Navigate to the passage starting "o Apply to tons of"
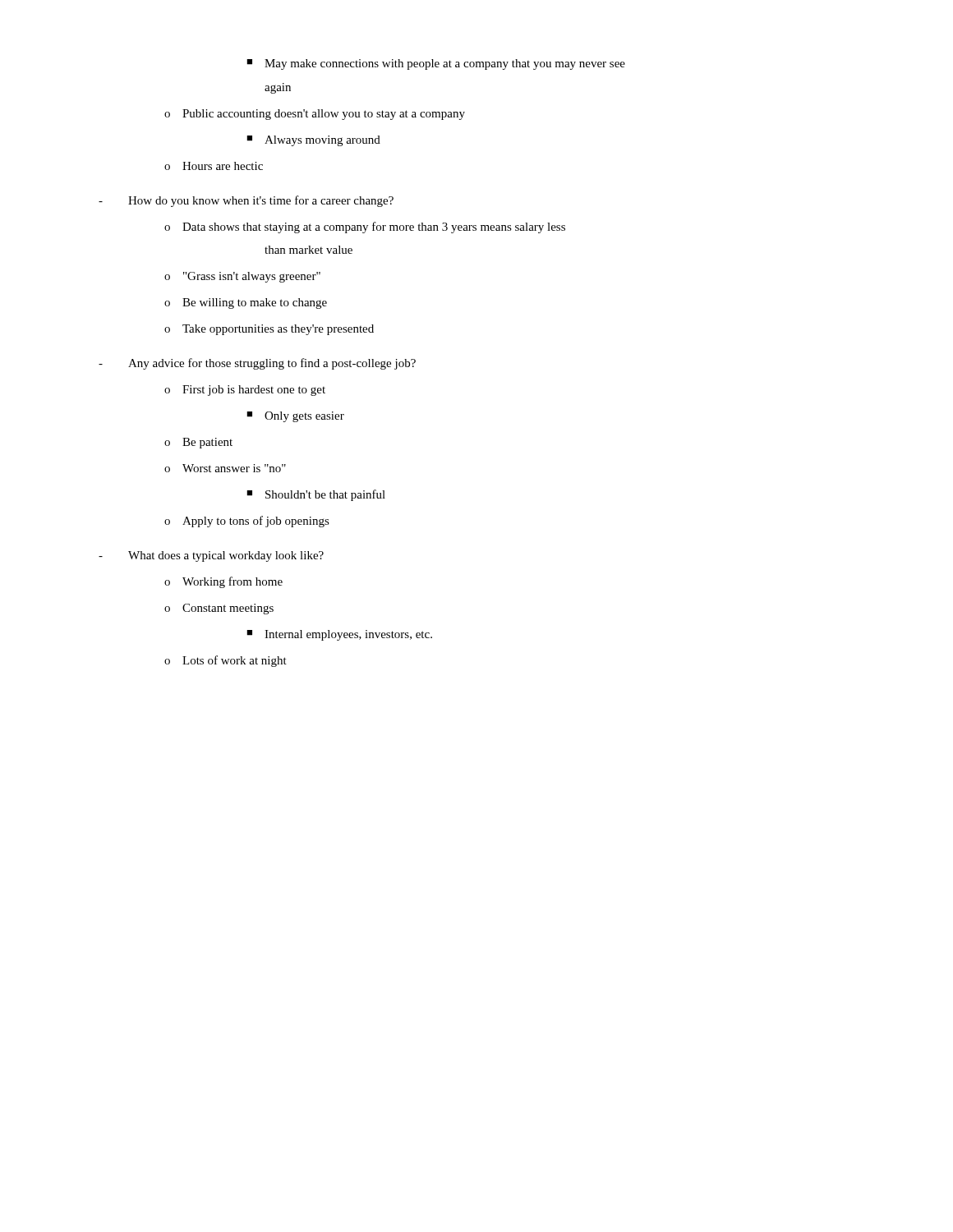This screenshot has width=953, height=1232. coord(247,521)
